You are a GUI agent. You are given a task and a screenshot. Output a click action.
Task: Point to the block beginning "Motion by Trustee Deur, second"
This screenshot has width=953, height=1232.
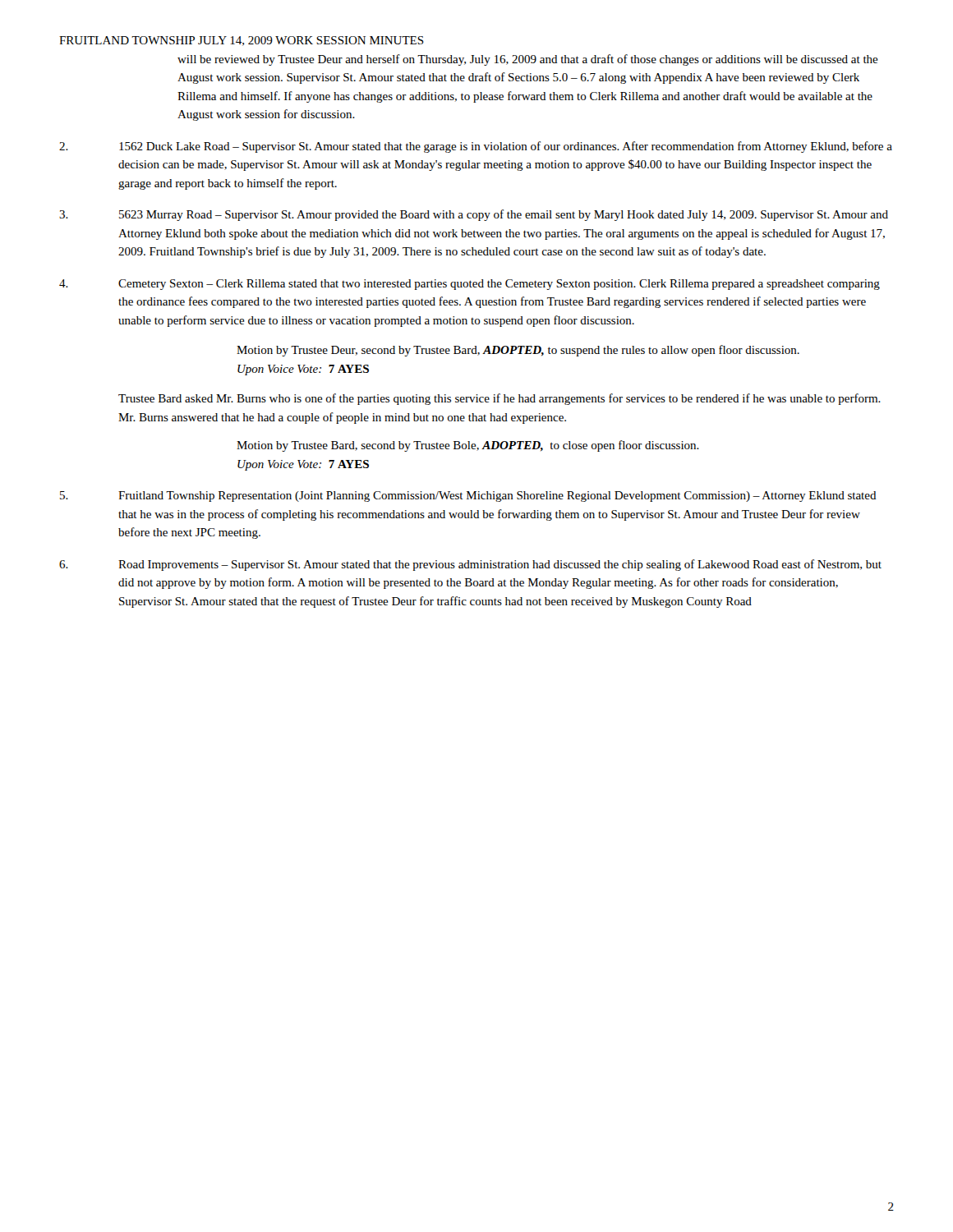(x=518, y=359)
